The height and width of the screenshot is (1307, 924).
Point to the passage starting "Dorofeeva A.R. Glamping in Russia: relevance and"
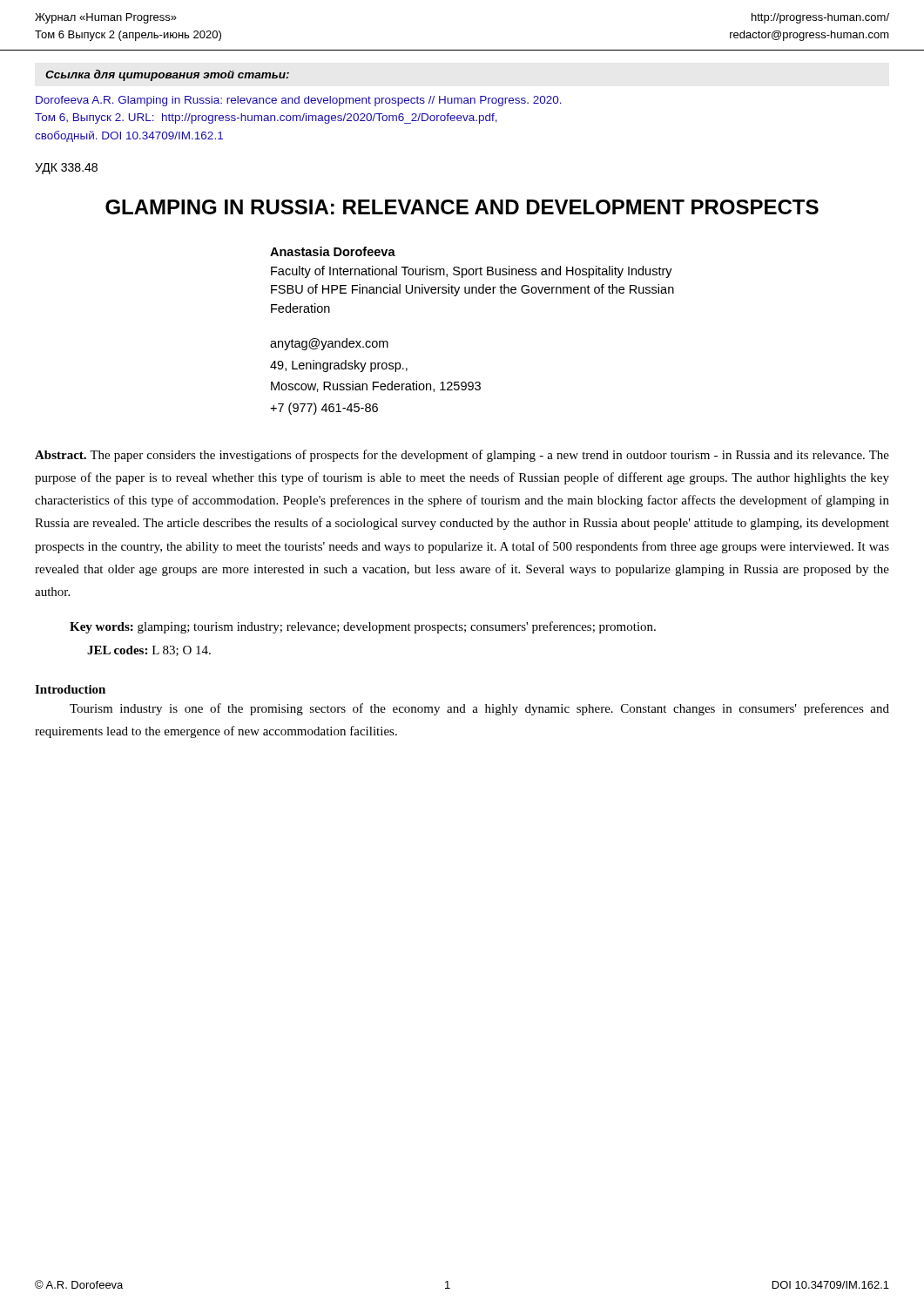(x=299, y=117)
